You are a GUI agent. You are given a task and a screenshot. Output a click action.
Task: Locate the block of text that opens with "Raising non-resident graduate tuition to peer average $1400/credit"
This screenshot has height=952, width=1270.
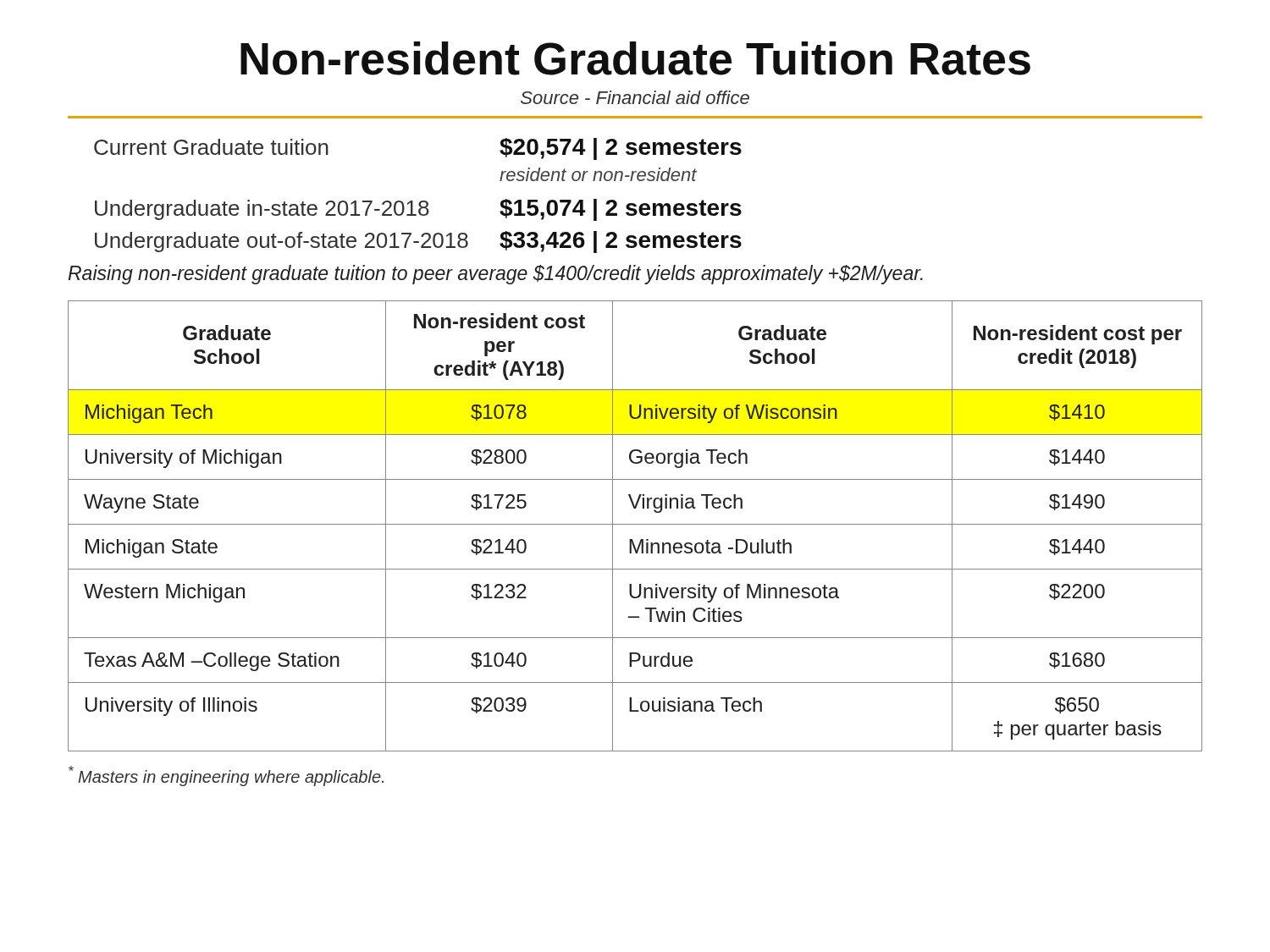click(x=496, y=274)
